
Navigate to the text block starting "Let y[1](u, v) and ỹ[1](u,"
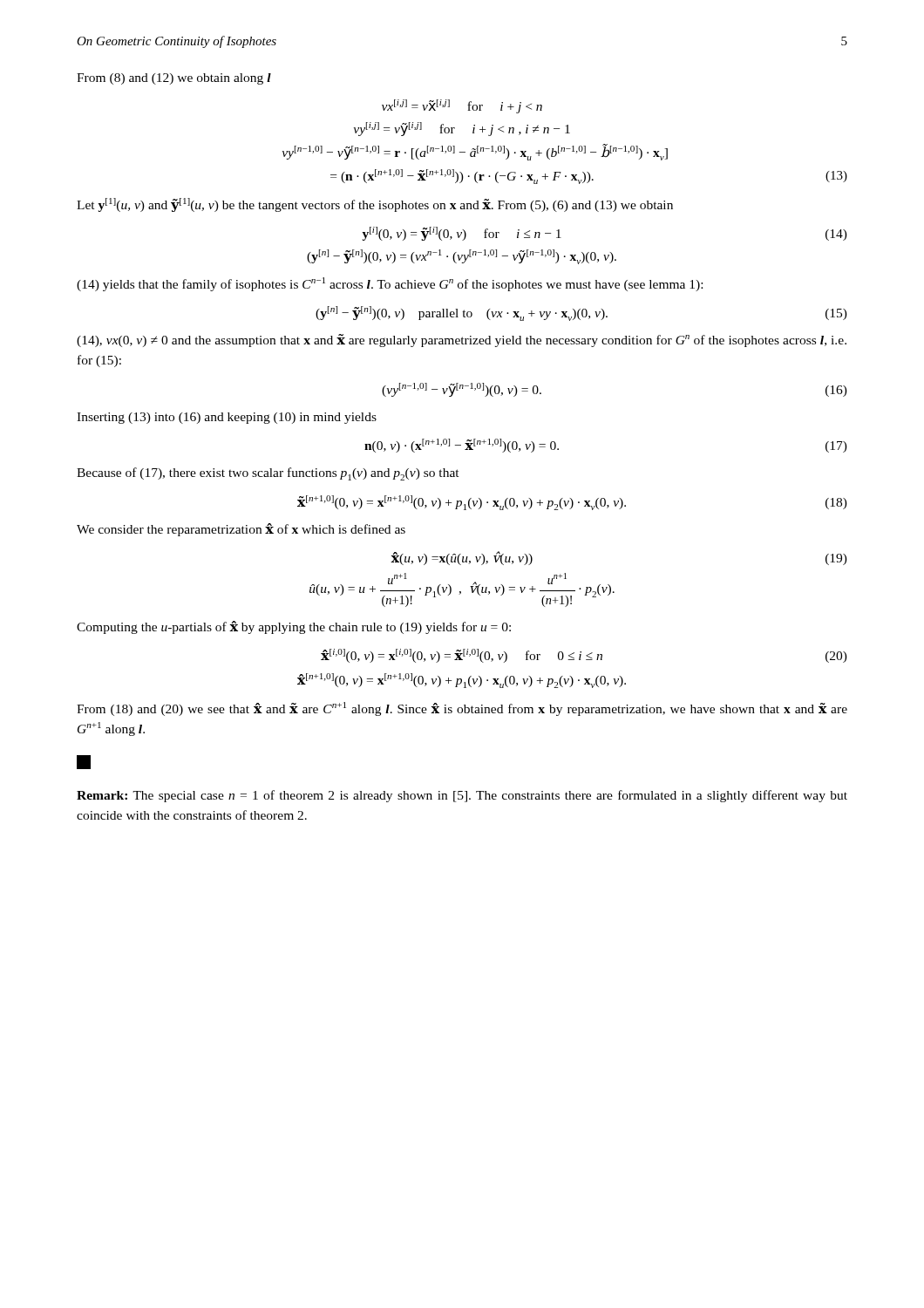click(x=462, y=204)
